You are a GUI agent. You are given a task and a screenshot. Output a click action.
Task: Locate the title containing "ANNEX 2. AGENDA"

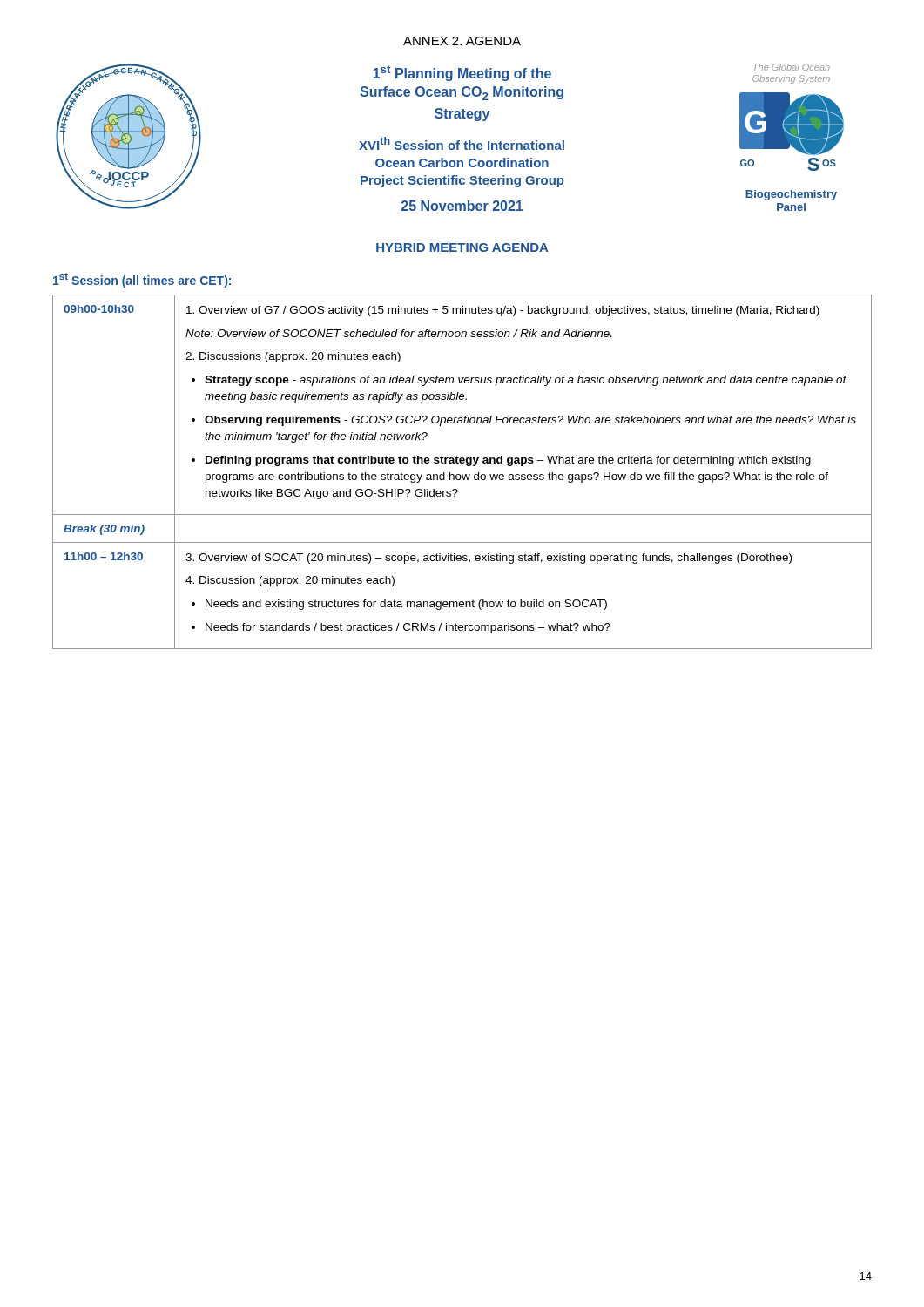462,41
